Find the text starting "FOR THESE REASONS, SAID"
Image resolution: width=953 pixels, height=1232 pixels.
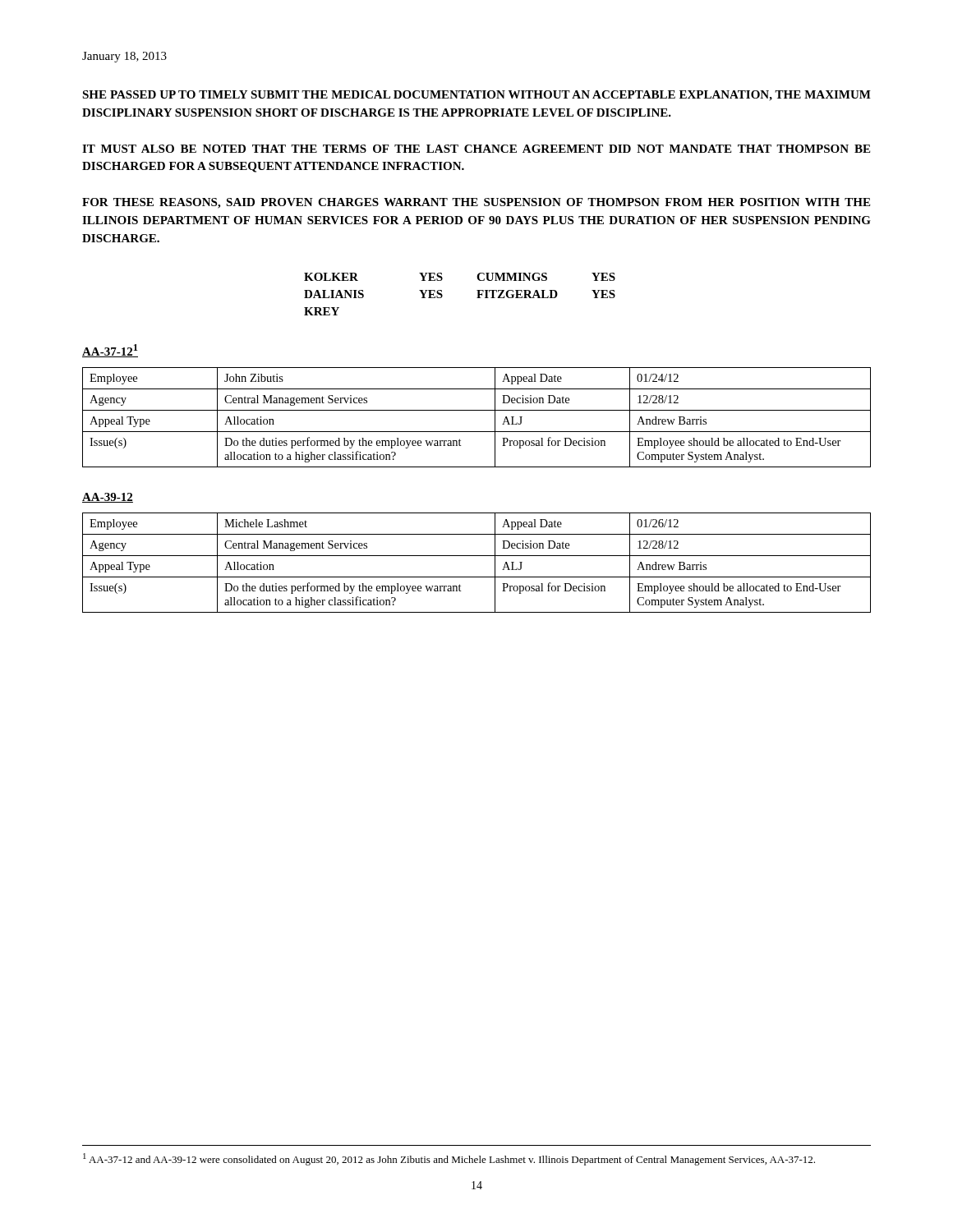[x=476, y=220]
